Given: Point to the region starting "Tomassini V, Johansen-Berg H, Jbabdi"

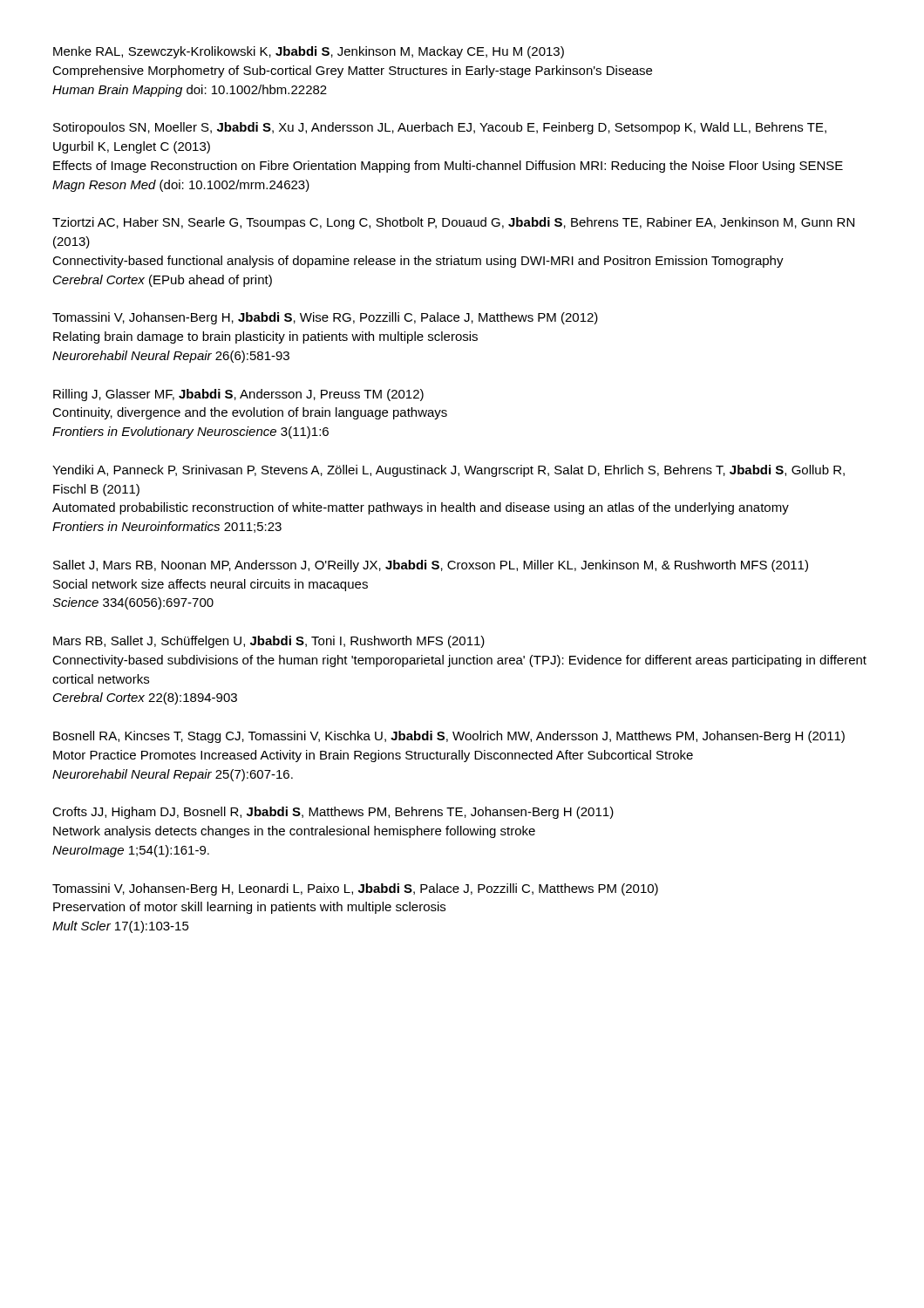Looking at the screenshot, I should coord(462,336).
